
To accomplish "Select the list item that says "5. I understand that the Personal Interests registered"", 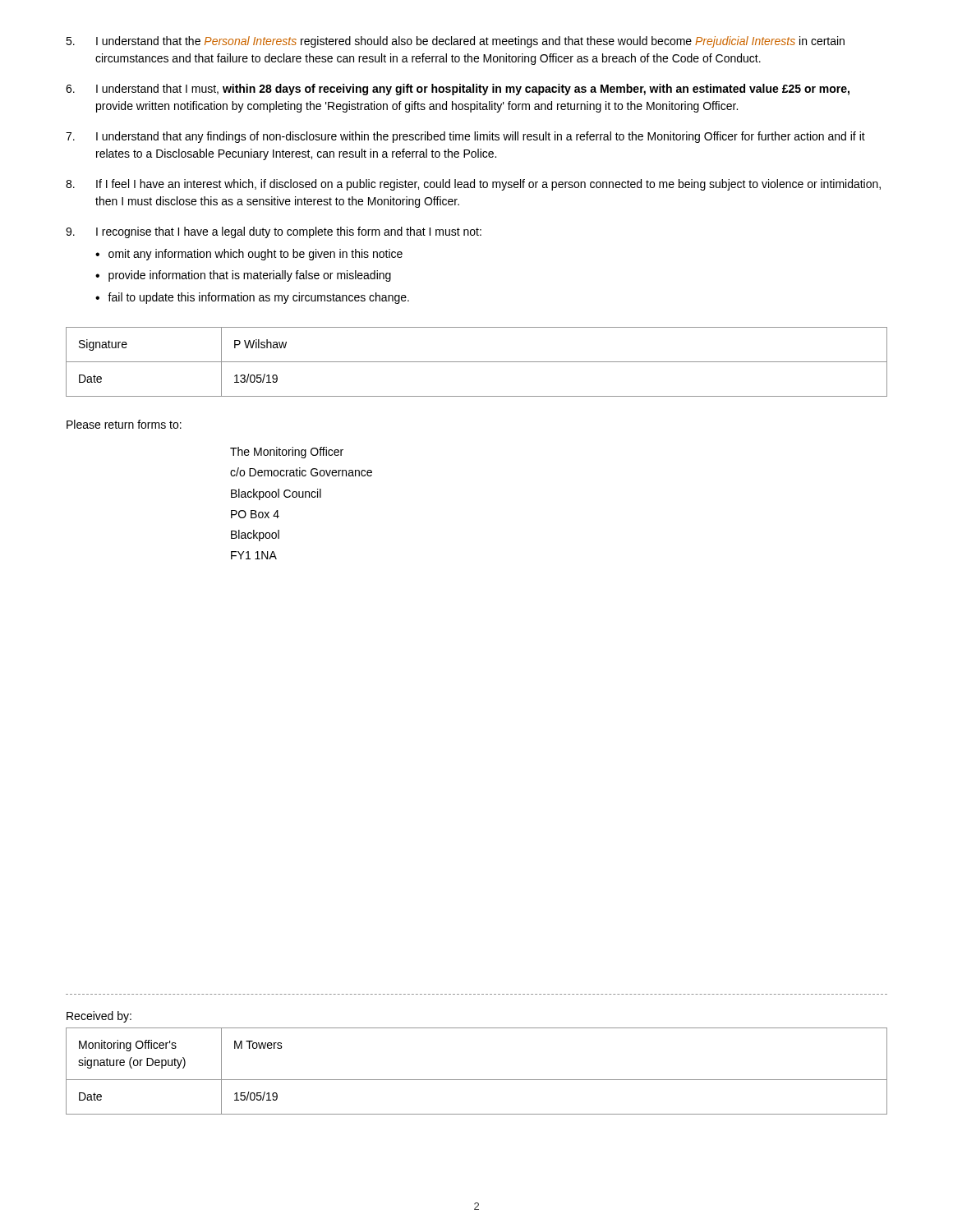I will point(476,50).
